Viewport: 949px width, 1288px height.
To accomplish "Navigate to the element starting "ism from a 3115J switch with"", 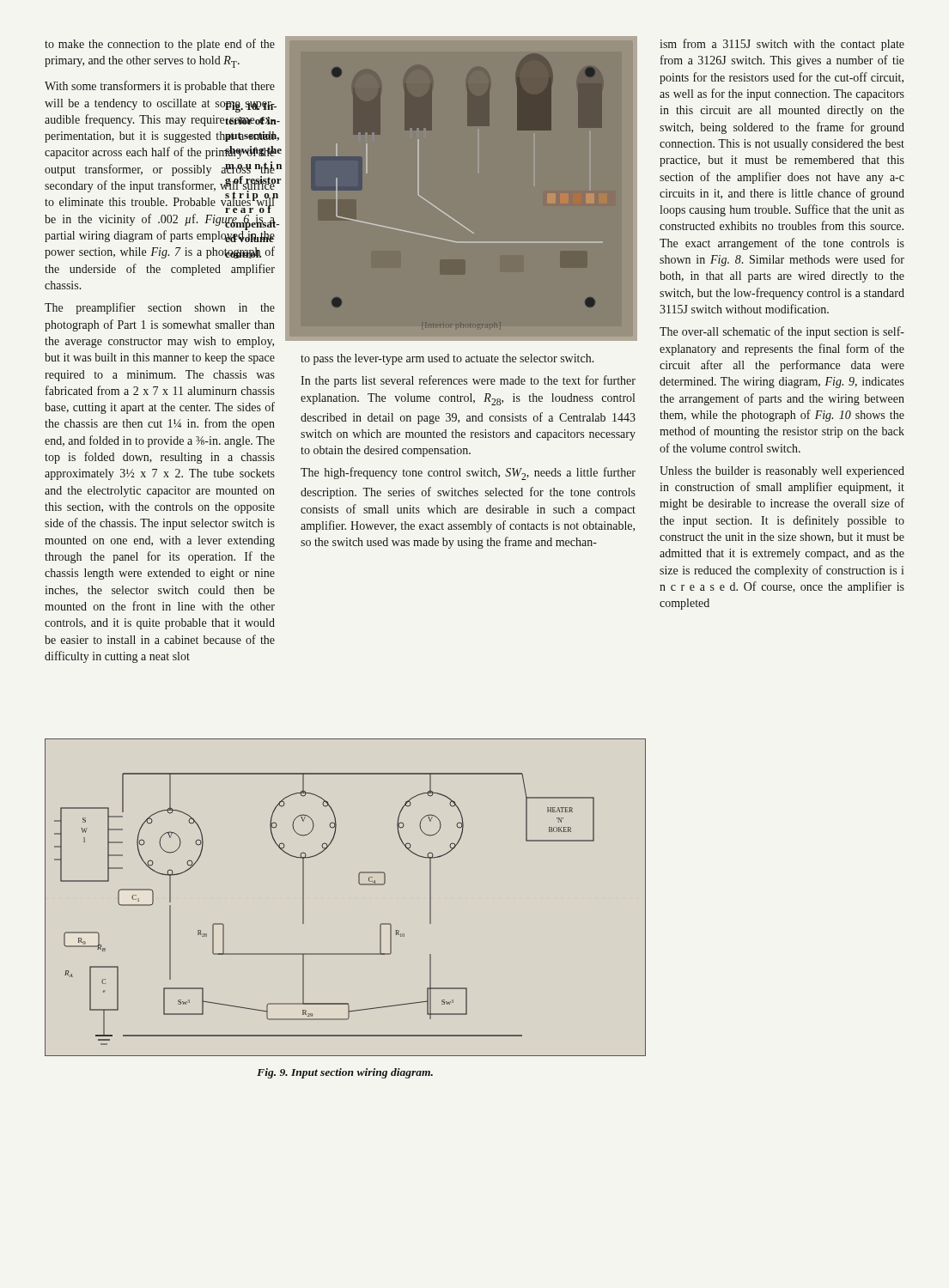I will click(x=782, y=324).
